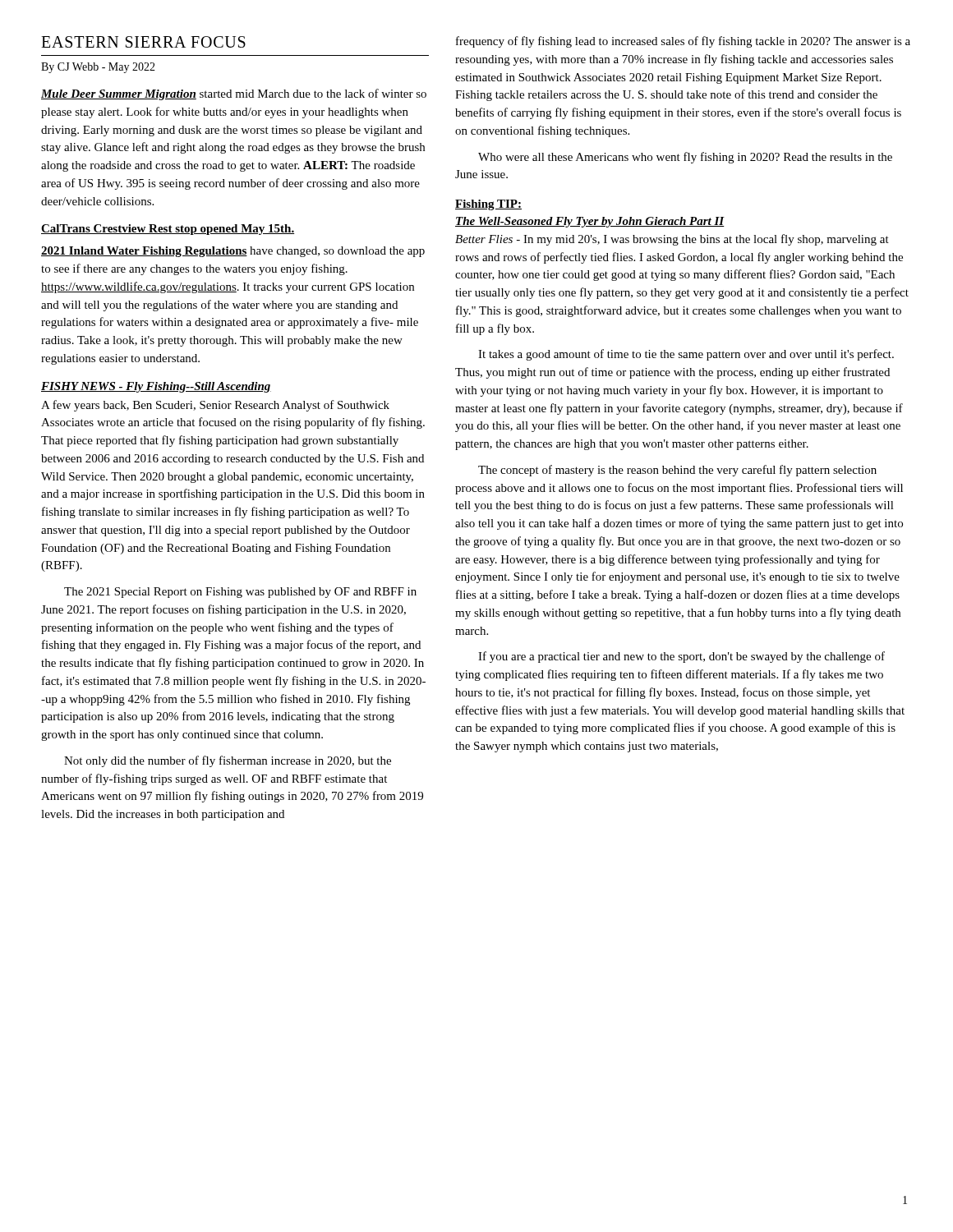
Task: Click the passage that begins "A few years back, Ben Scuderi, Senior Research"
Action: click(x=233, y=485)
